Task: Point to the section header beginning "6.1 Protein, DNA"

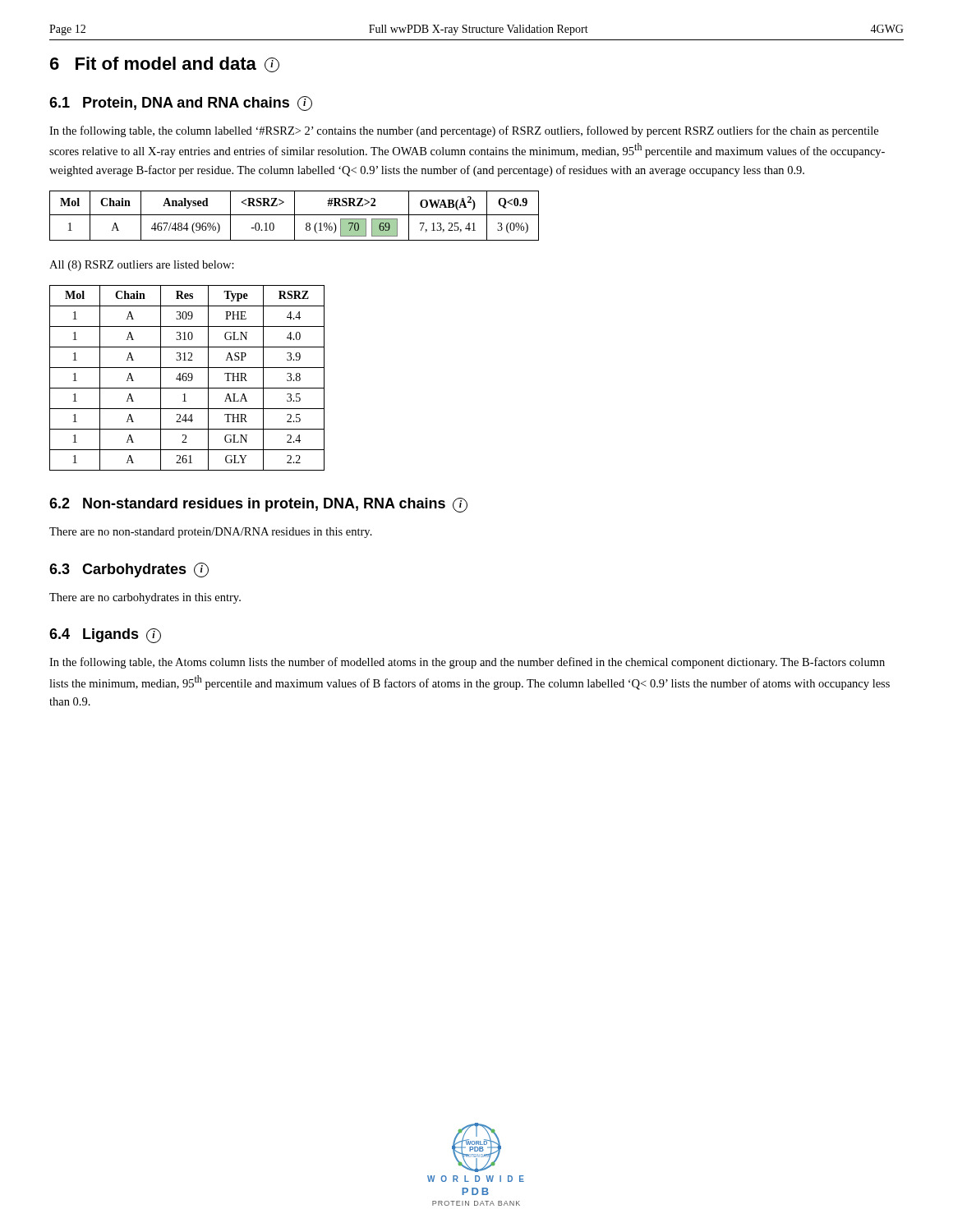Action: tap(181, 103)
